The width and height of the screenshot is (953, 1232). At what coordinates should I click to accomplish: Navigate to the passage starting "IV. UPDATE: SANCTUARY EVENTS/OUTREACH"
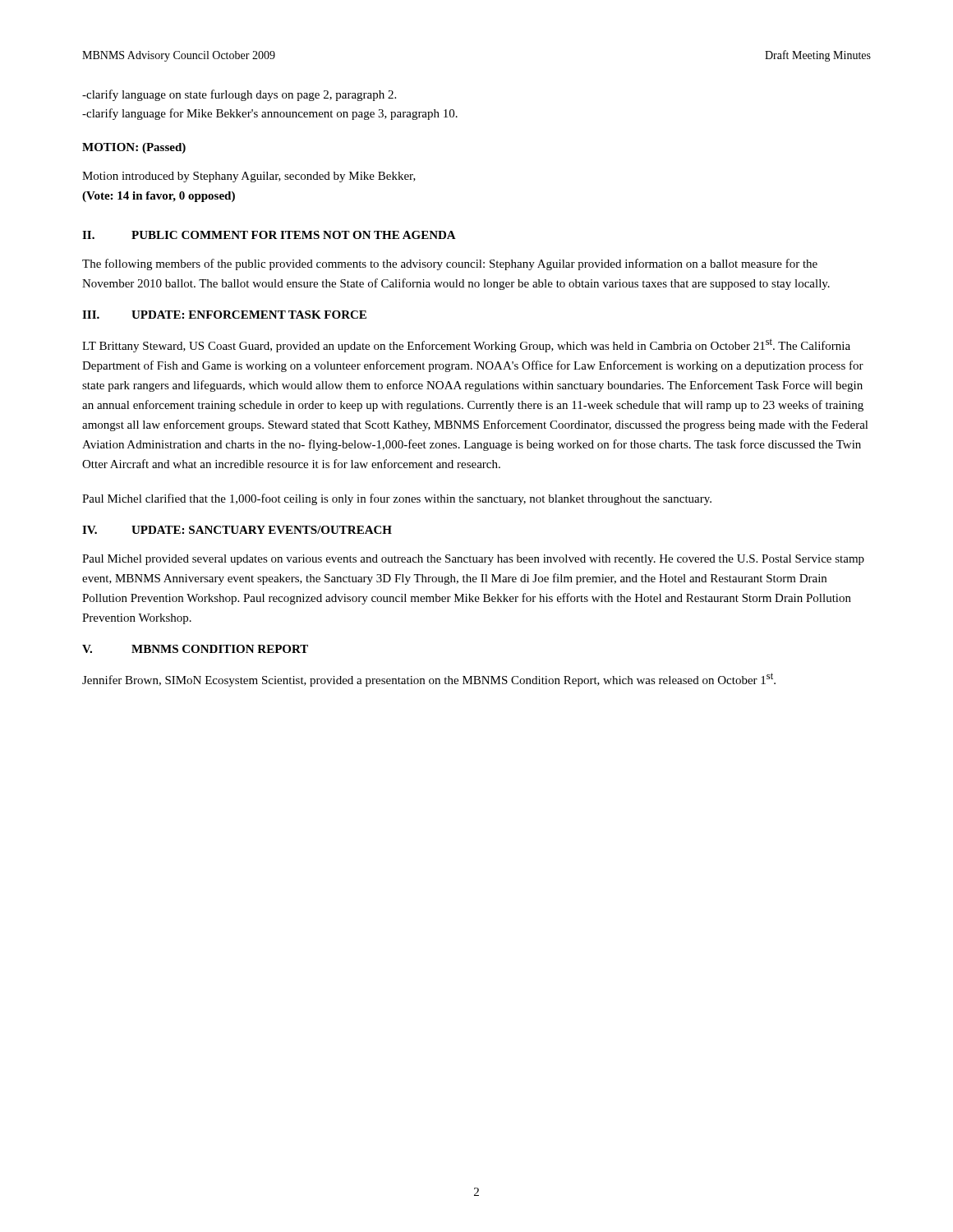click(x=237, y=530)
